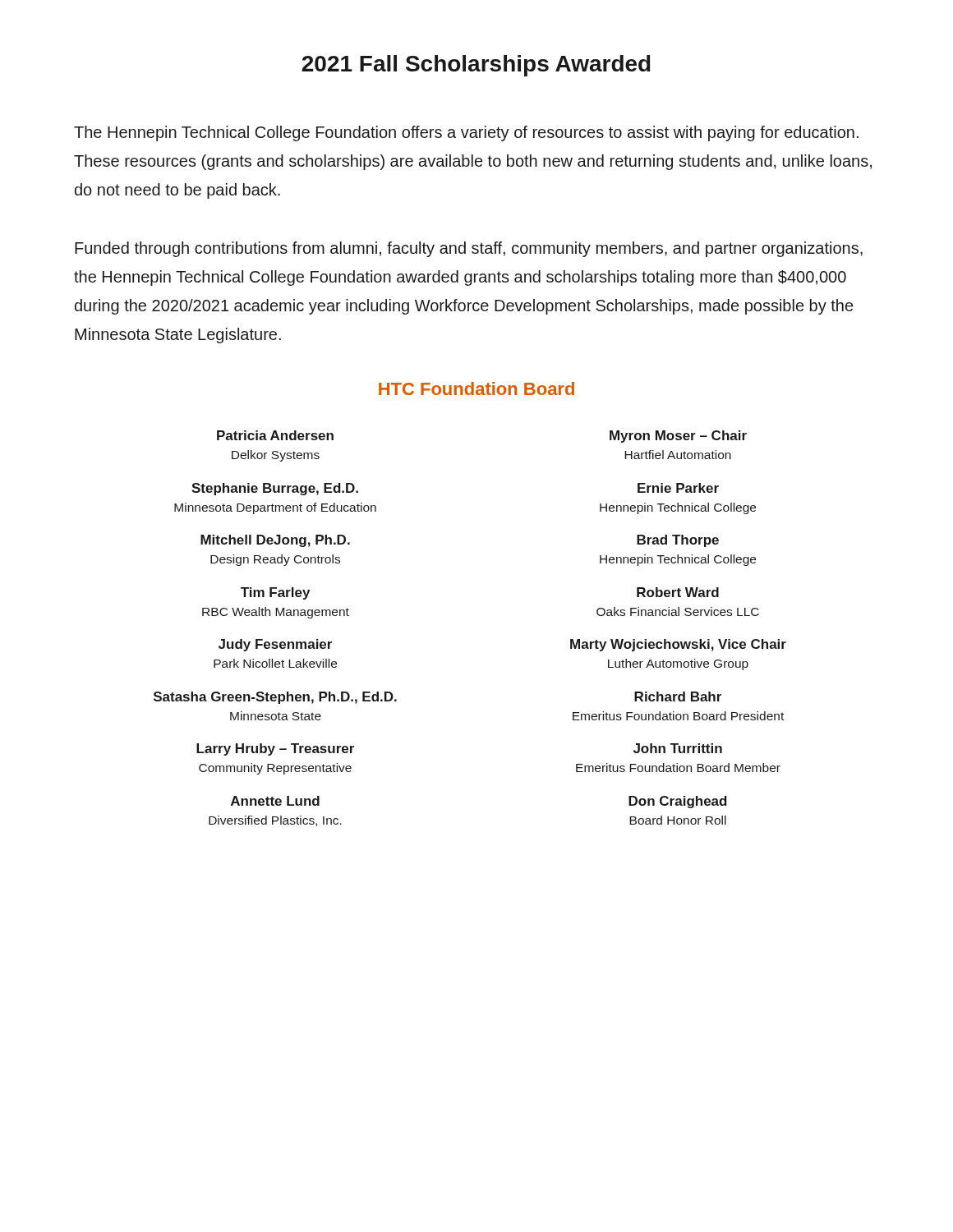This screenshot has height=1232, width=953.
Task: Locate the block of text that opens with "Stephanie Burrage, Ed.D. Minnesota Department of"
Action: (275, 497)
